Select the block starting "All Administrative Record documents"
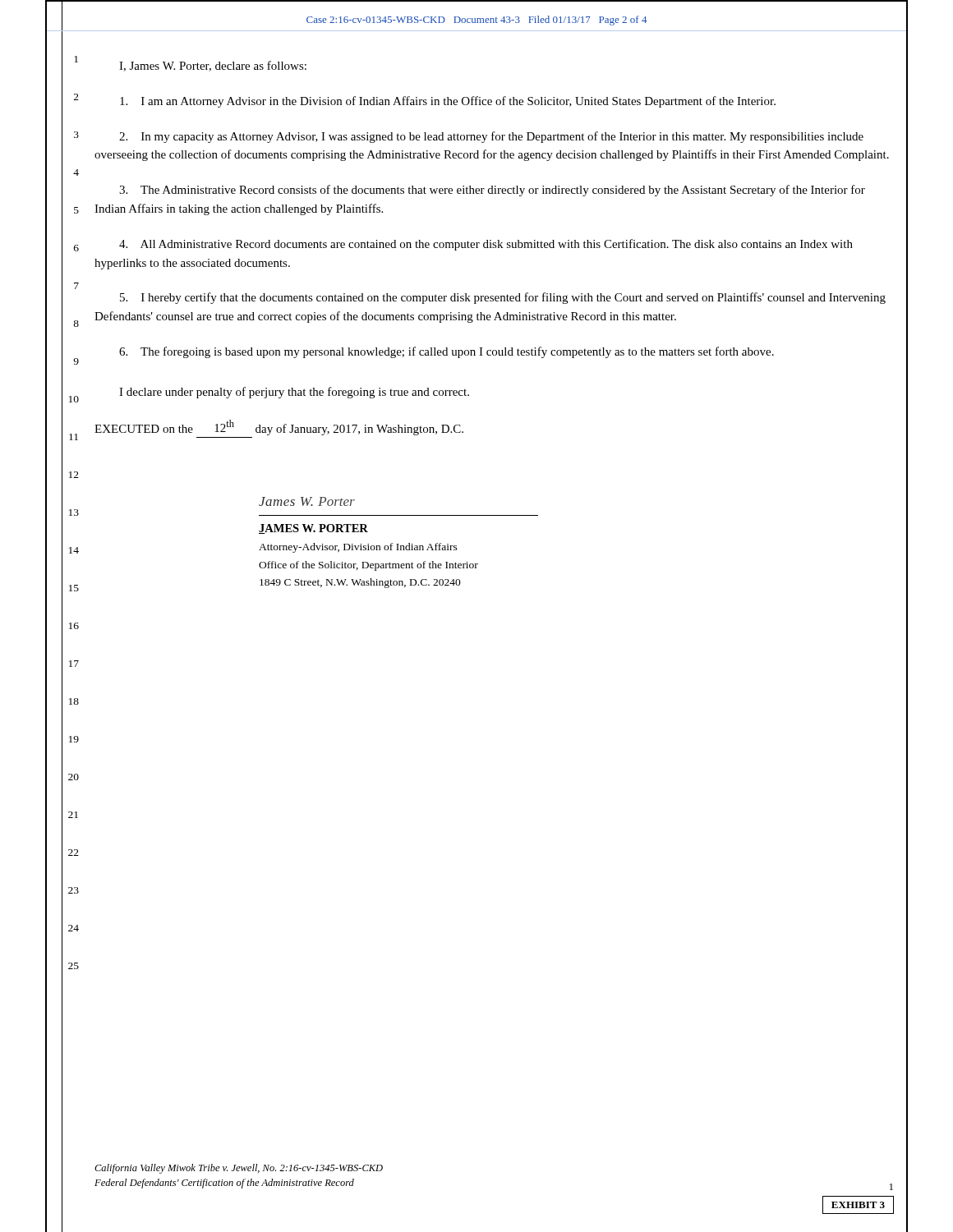953x1232 pixels. 474,253
